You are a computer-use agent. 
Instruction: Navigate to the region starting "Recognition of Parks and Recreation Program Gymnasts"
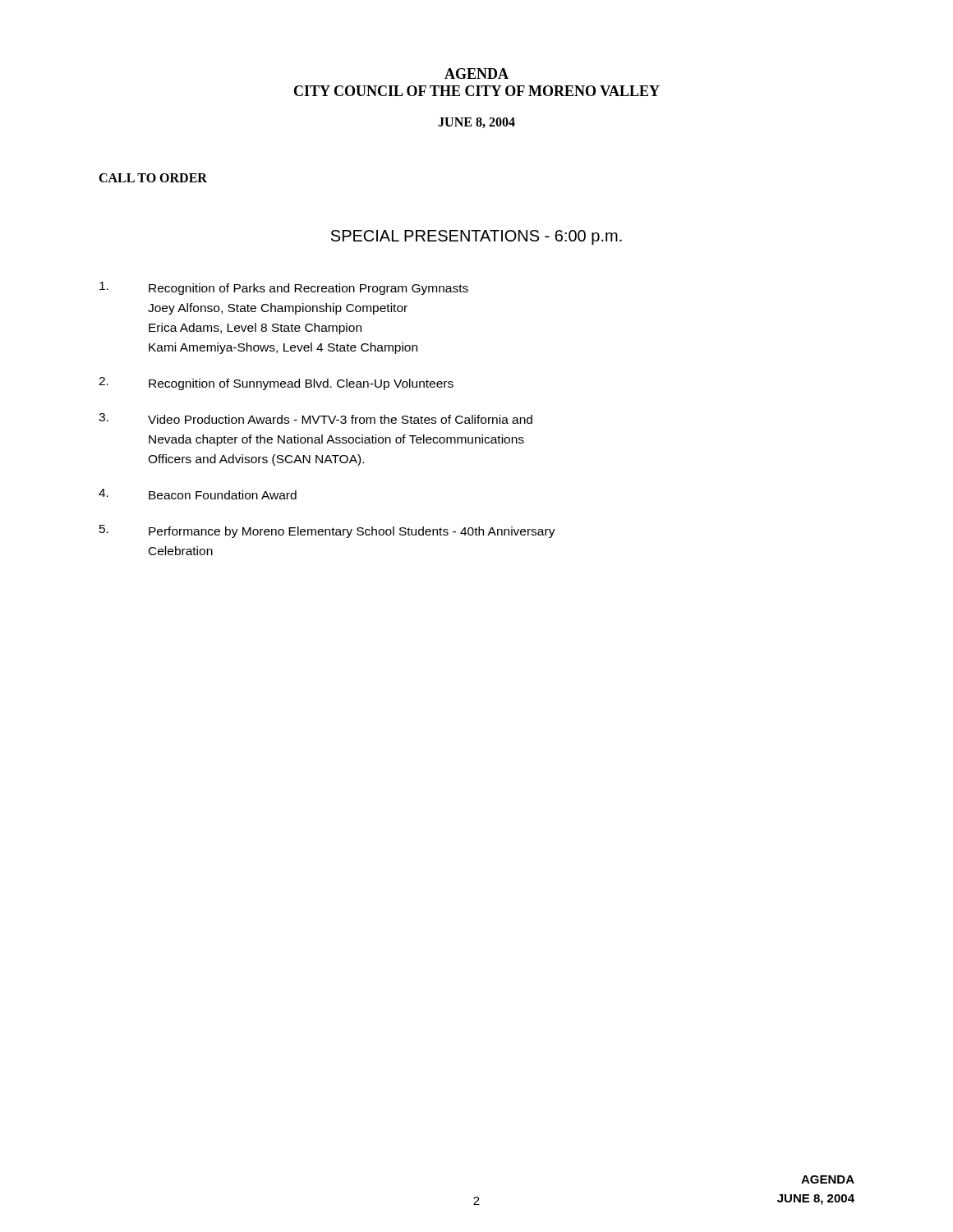284,288
